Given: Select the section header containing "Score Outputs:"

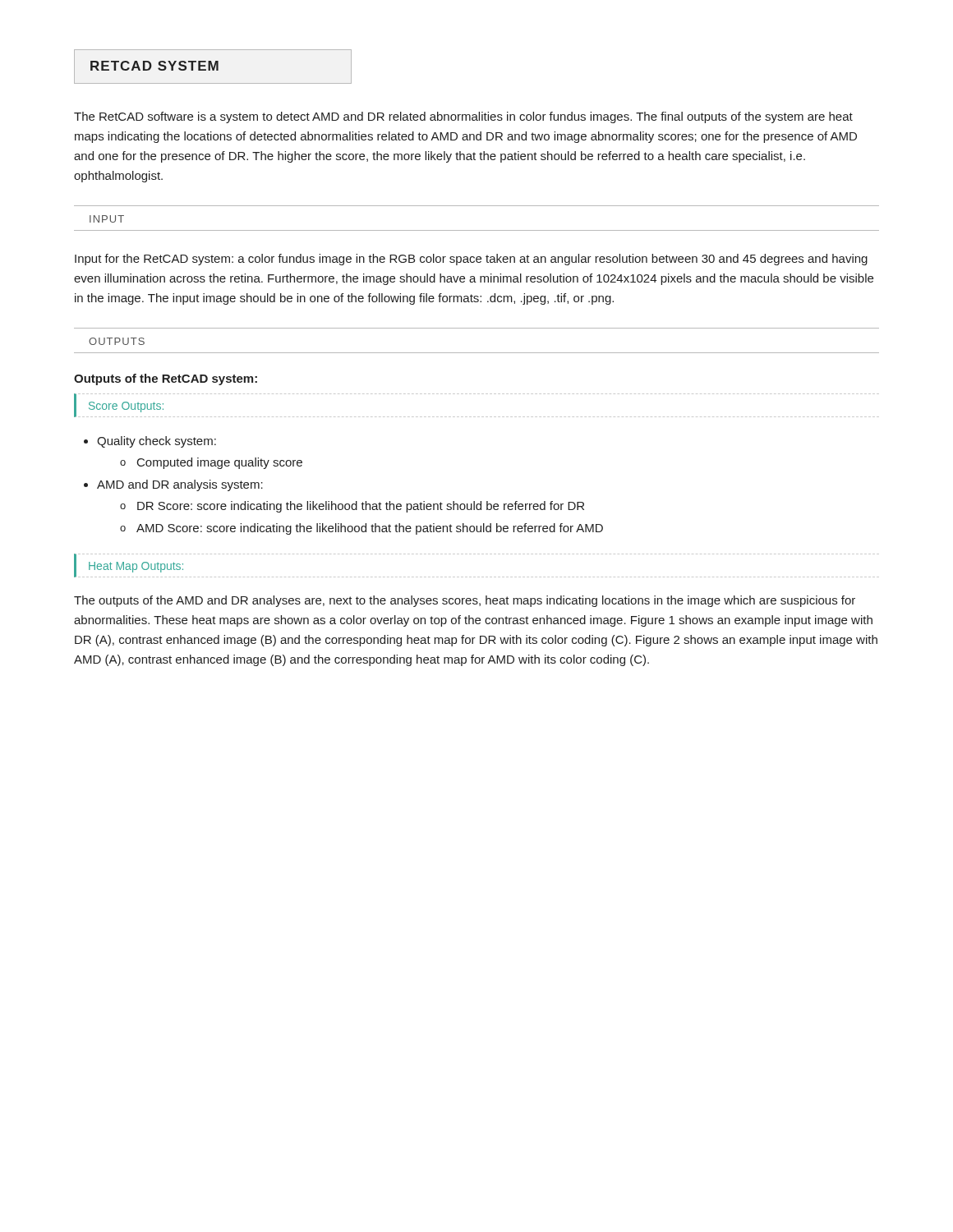Looking at the screenshot, I should (x=126, y=406).
